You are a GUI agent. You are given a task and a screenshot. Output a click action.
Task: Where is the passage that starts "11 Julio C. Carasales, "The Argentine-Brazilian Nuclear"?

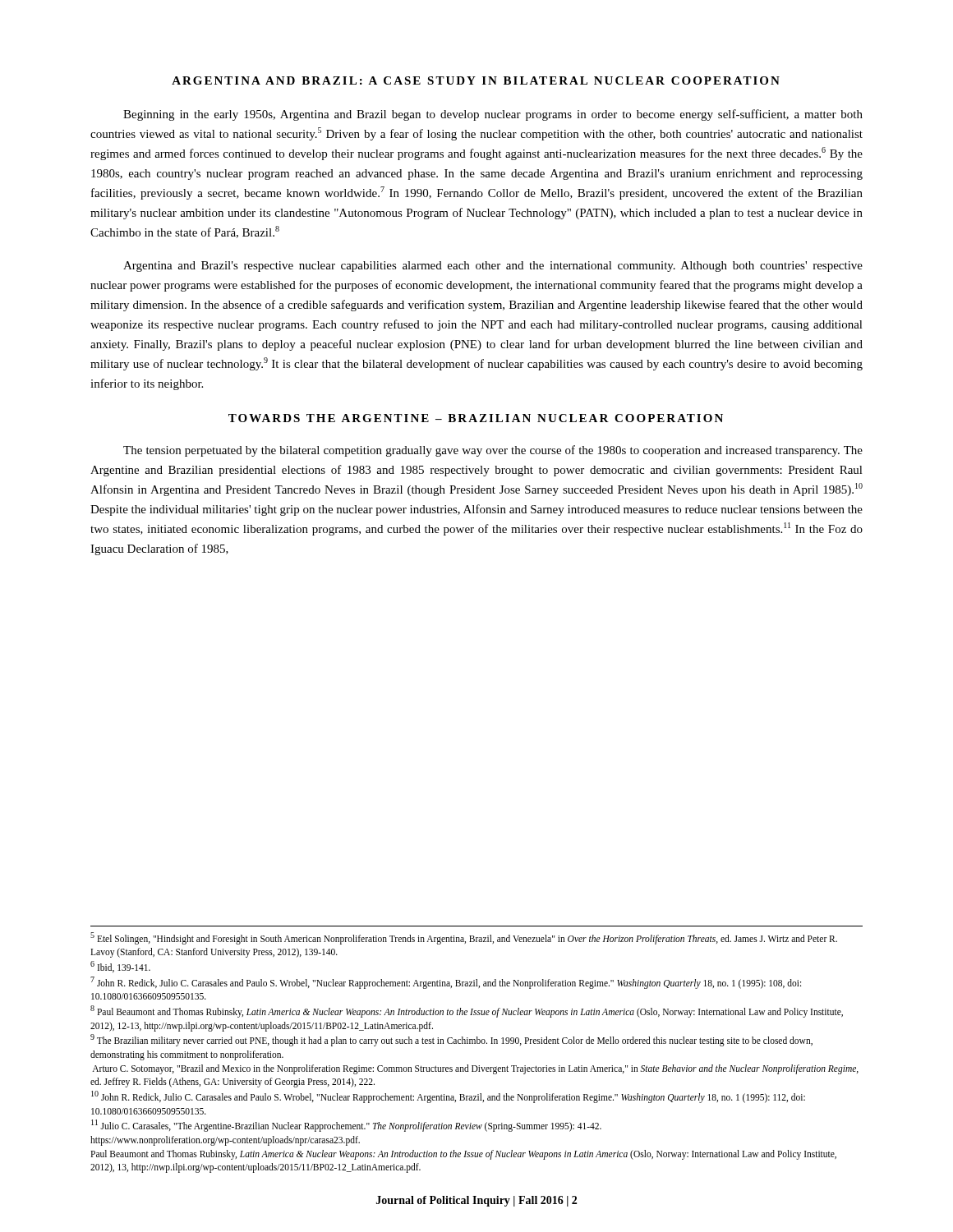tap(464, 1146)
